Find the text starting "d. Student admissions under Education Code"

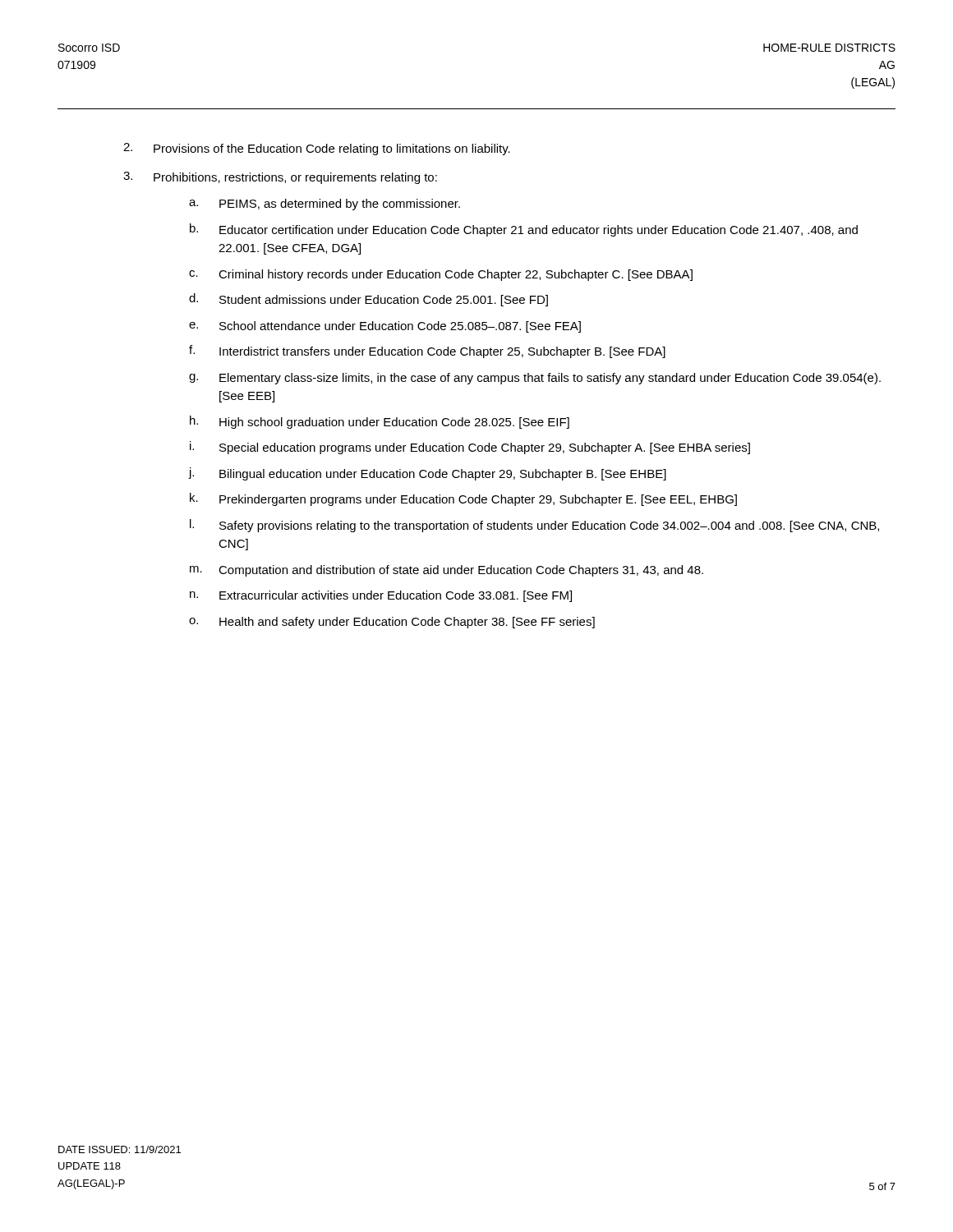click(x=542, y=300)
